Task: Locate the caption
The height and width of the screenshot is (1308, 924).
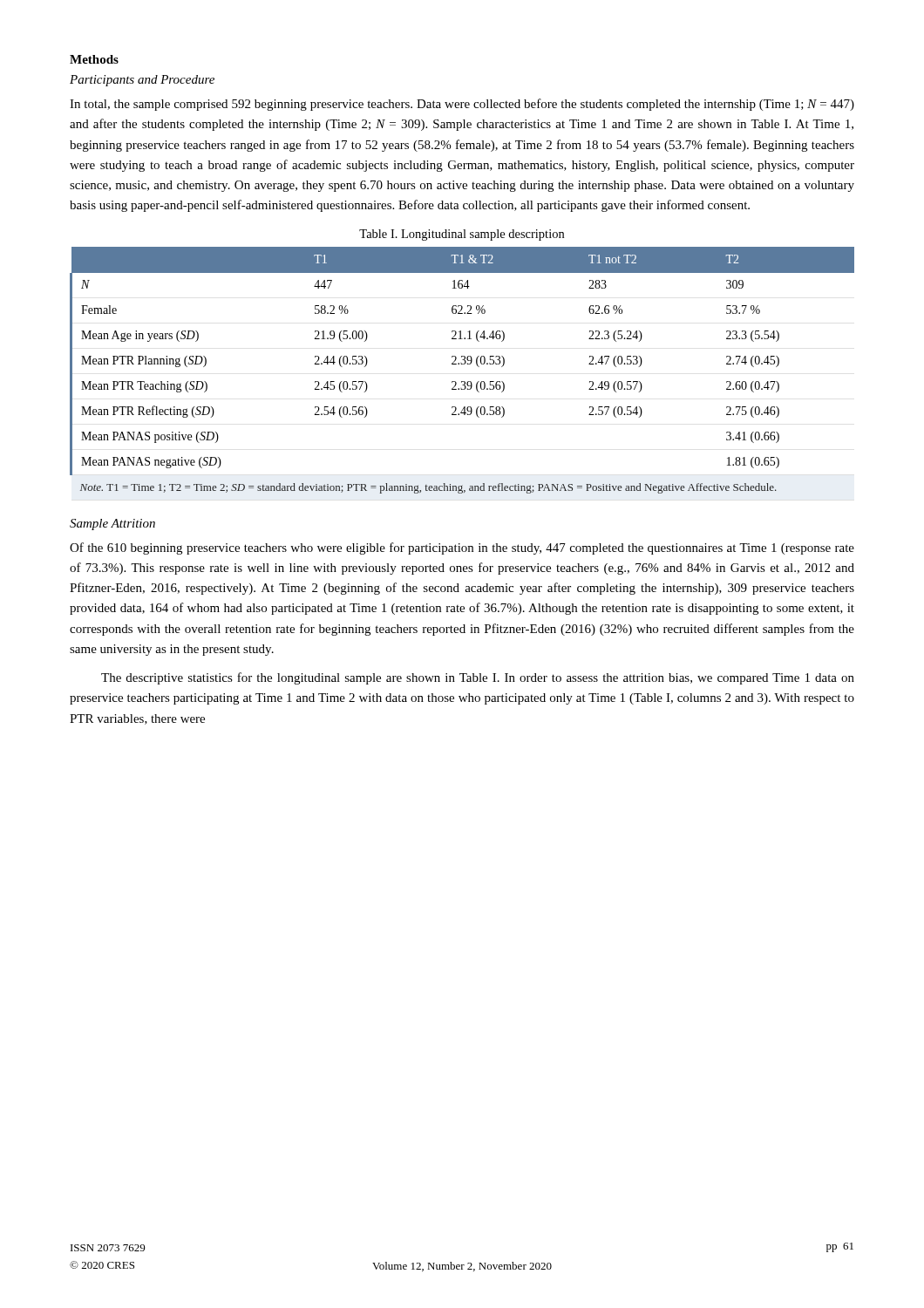Action: coord(462,233)
